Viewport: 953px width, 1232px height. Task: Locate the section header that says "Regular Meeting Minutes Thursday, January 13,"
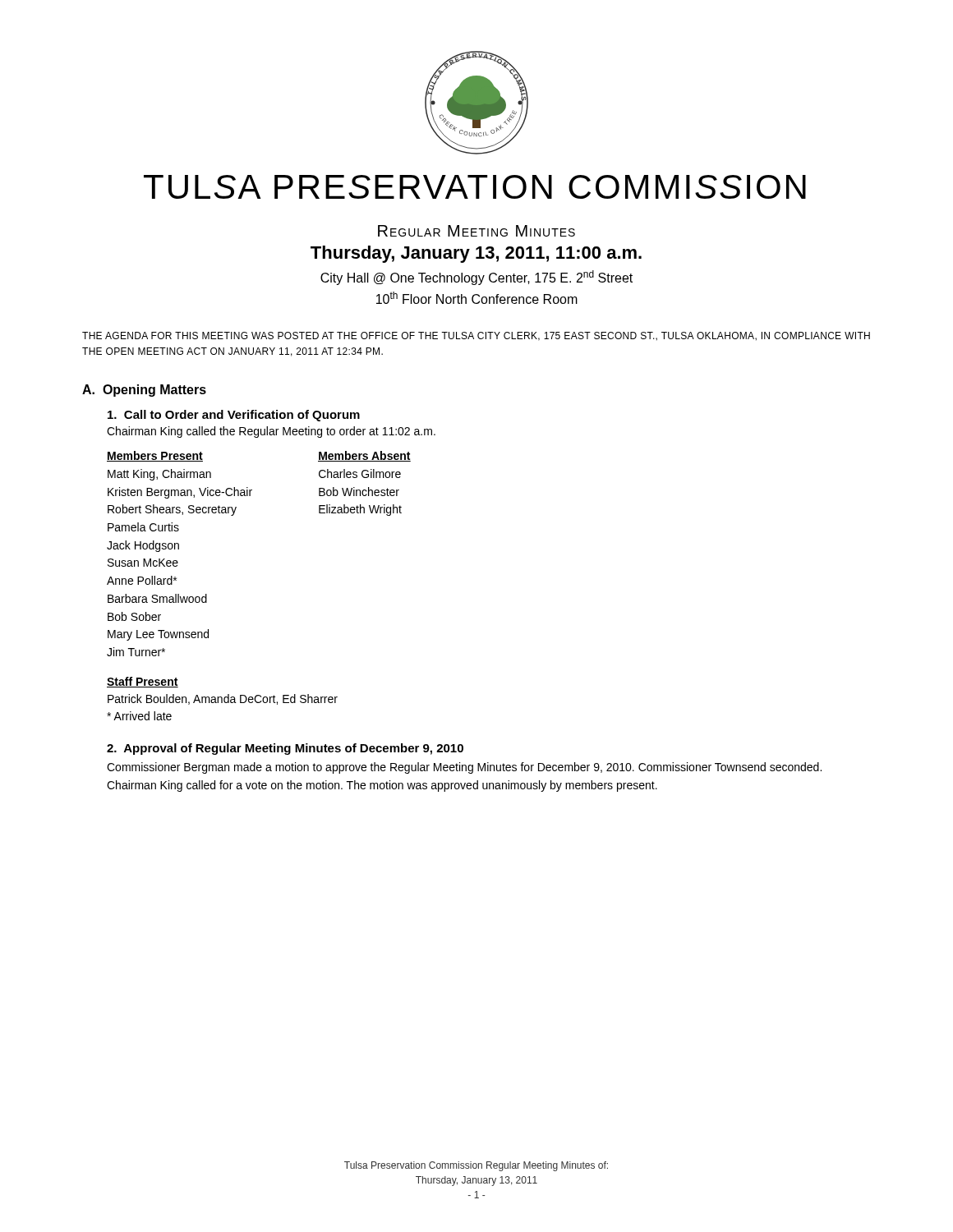pos(476,266)
